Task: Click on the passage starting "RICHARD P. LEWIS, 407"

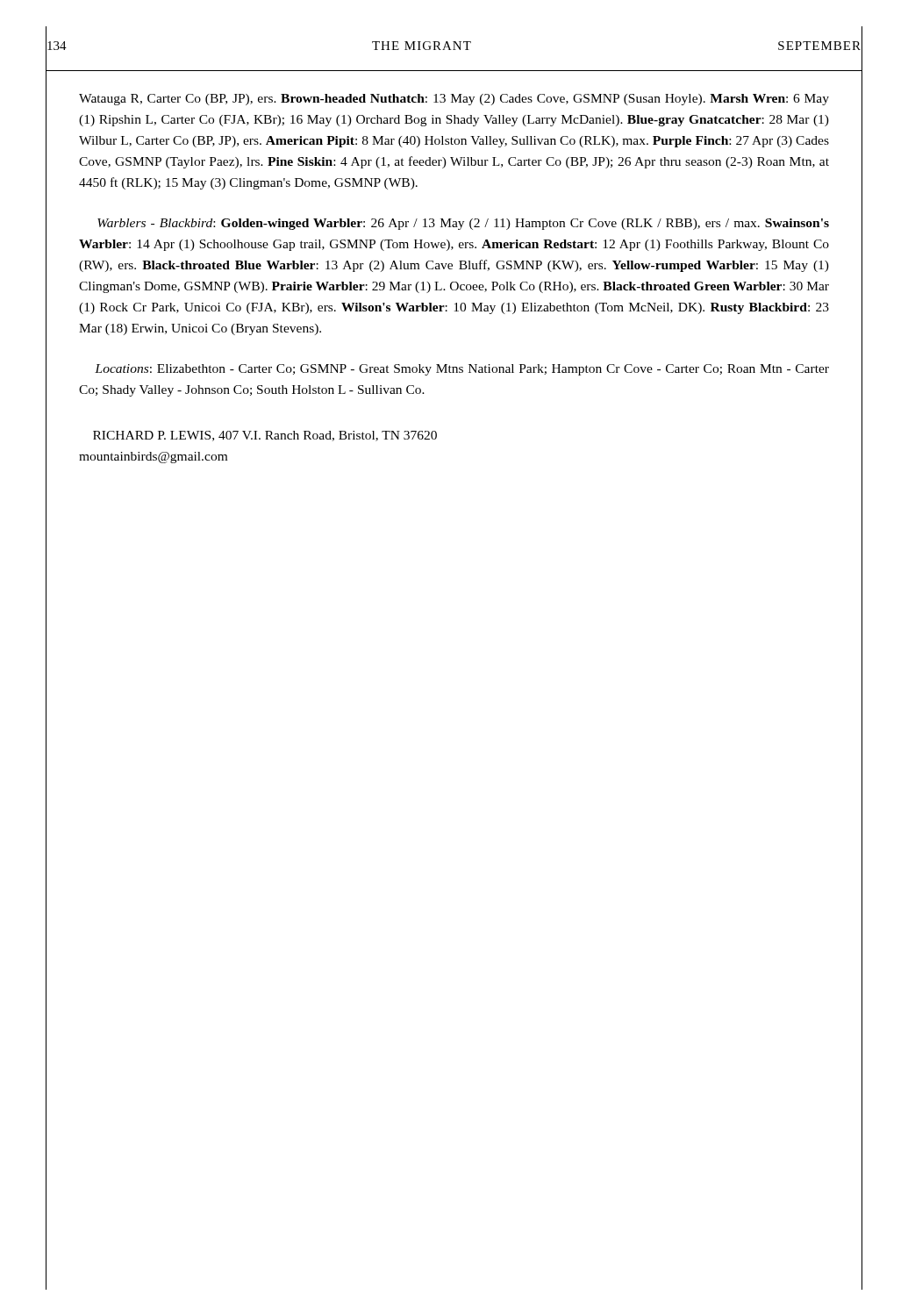Action: 258,445
